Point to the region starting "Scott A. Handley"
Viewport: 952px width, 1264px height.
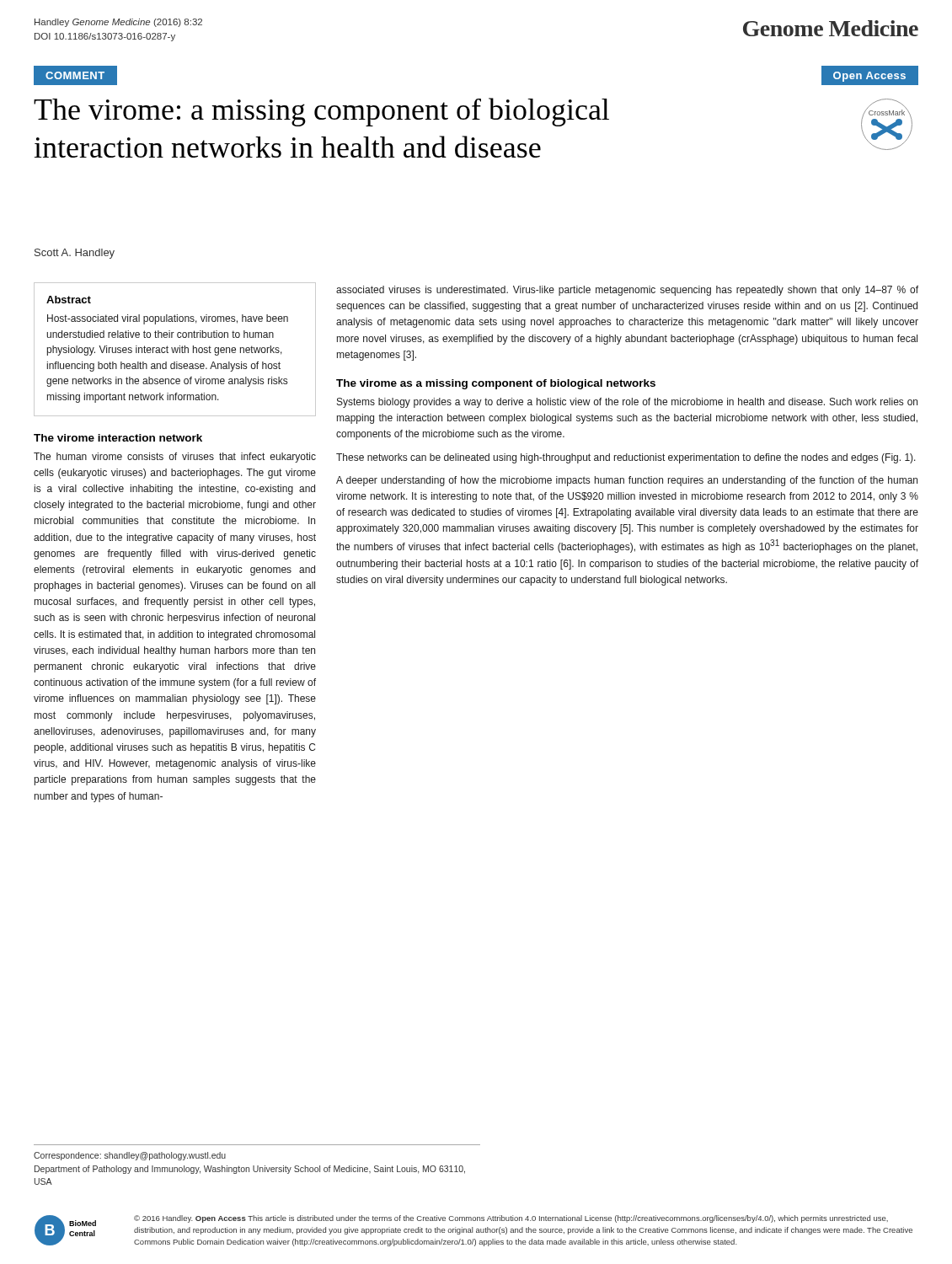point(74,252)
